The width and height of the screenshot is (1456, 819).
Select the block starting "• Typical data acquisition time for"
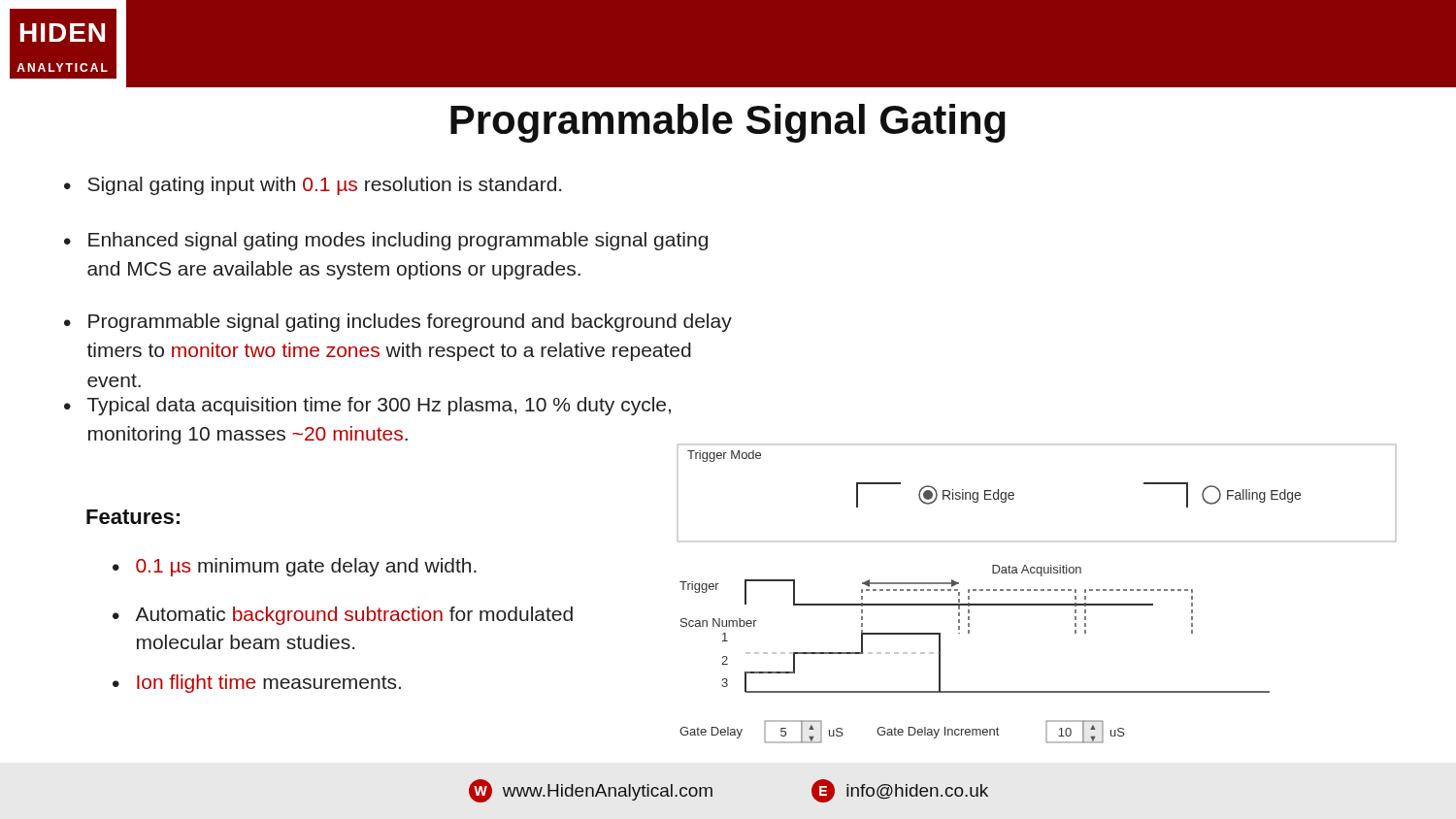393,420
